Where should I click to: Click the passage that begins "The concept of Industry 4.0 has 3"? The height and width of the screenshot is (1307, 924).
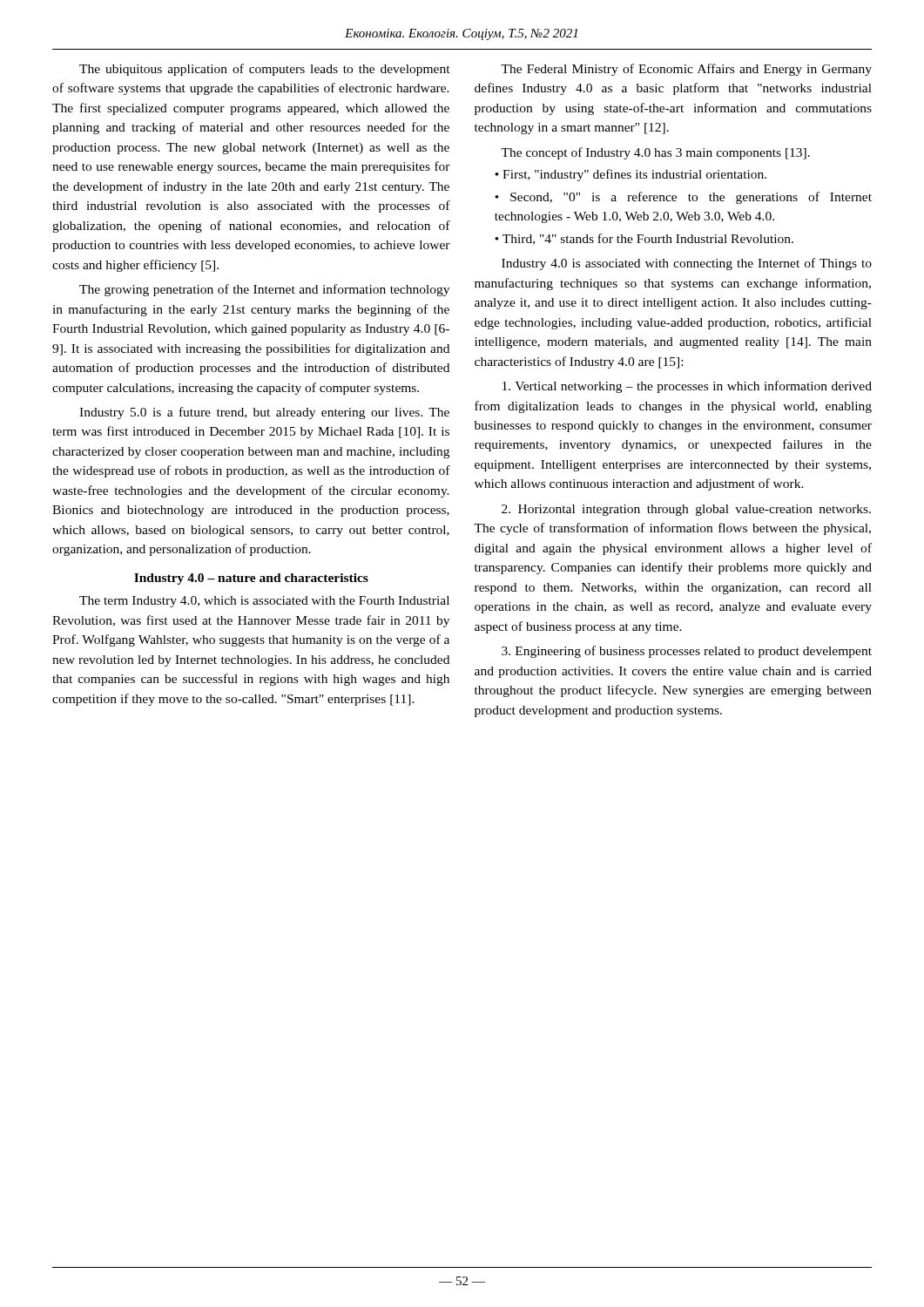coord(656,152)
